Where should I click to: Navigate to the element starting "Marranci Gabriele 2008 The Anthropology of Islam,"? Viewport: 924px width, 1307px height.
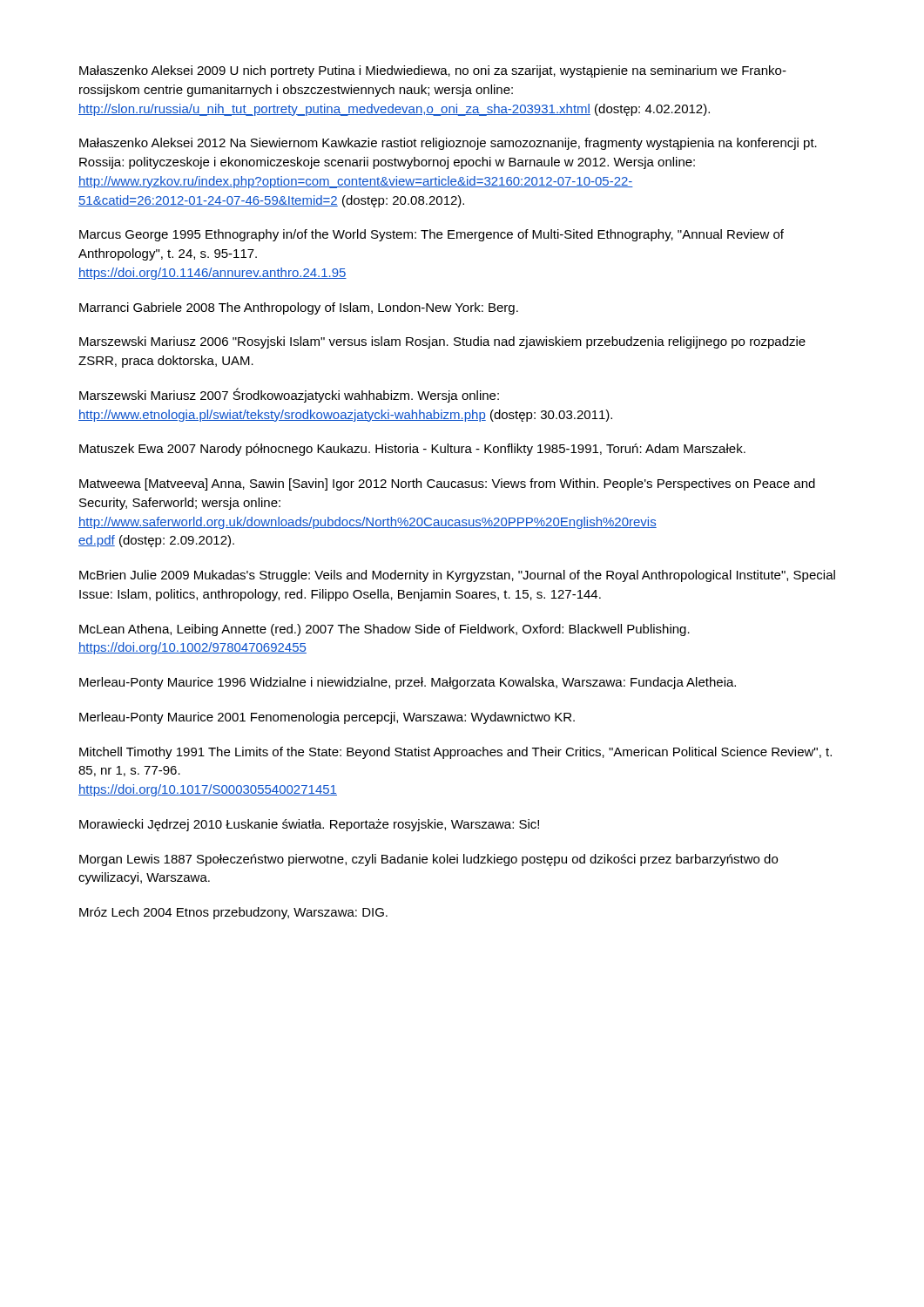(x=299, y=307)
